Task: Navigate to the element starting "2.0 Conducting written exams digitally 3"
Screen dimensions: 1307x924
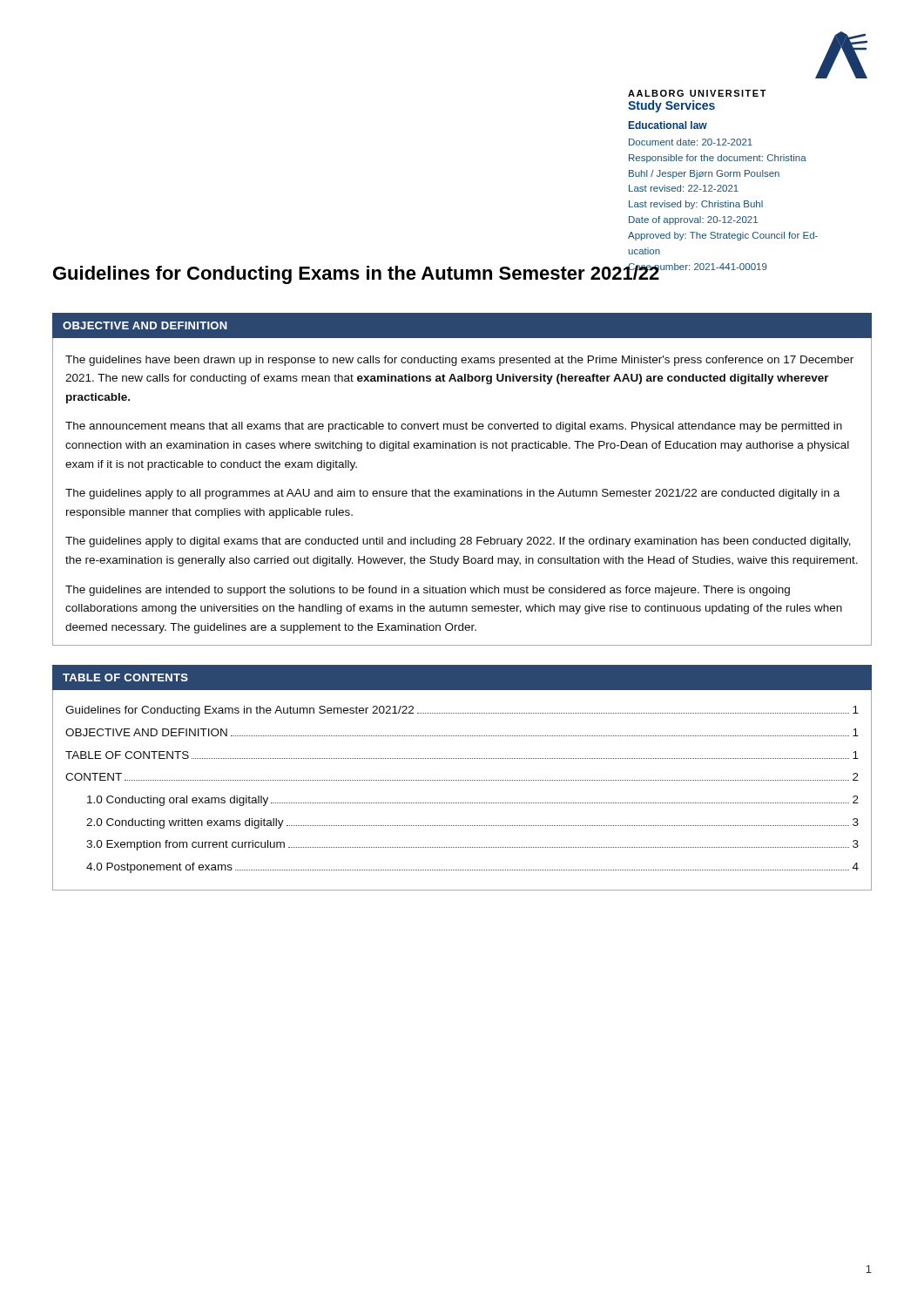Action: 472,822
